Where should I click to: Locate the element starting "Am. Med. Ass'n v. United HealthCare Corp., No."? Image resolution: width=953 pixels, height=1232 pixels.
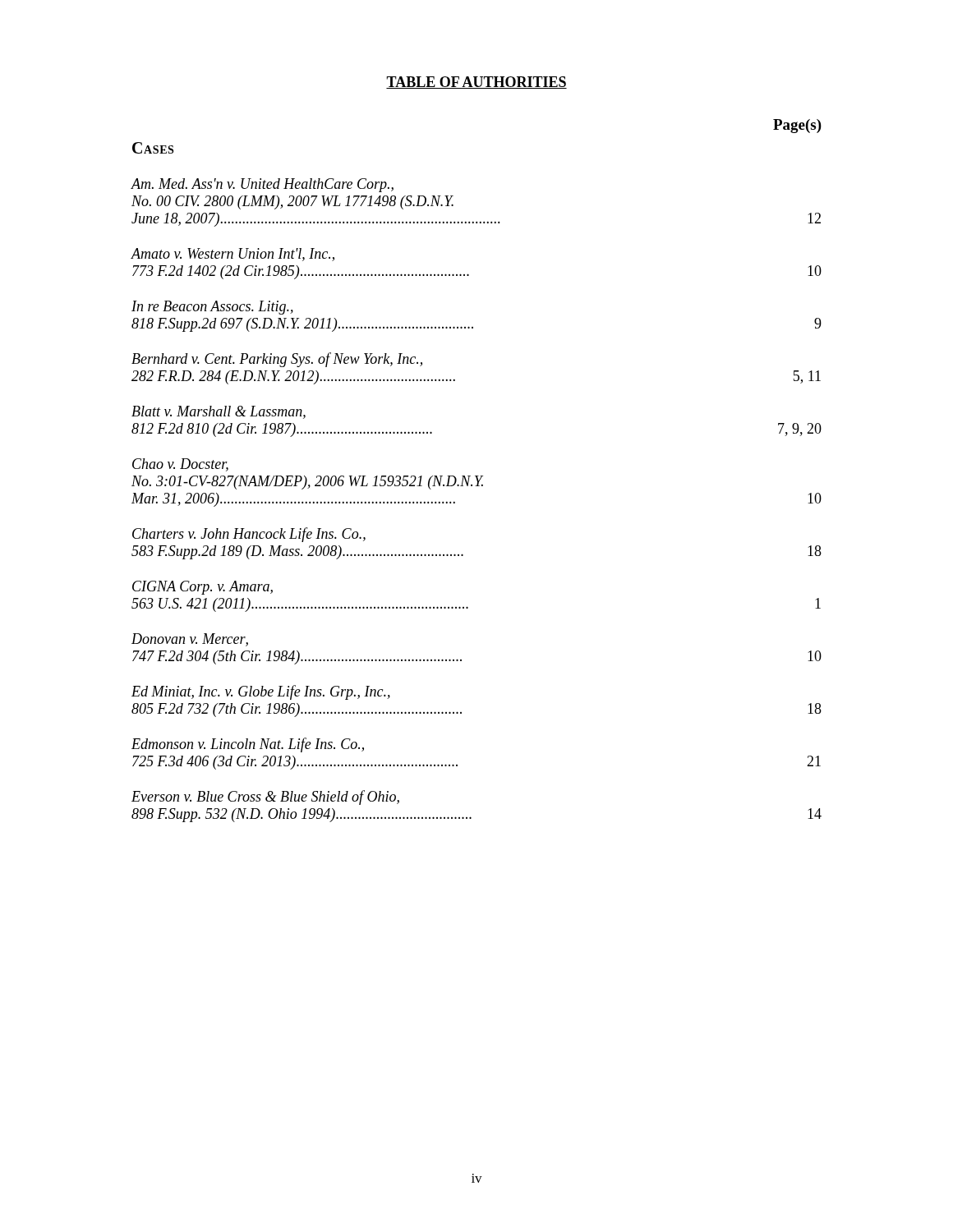click(x=262, y=185)
